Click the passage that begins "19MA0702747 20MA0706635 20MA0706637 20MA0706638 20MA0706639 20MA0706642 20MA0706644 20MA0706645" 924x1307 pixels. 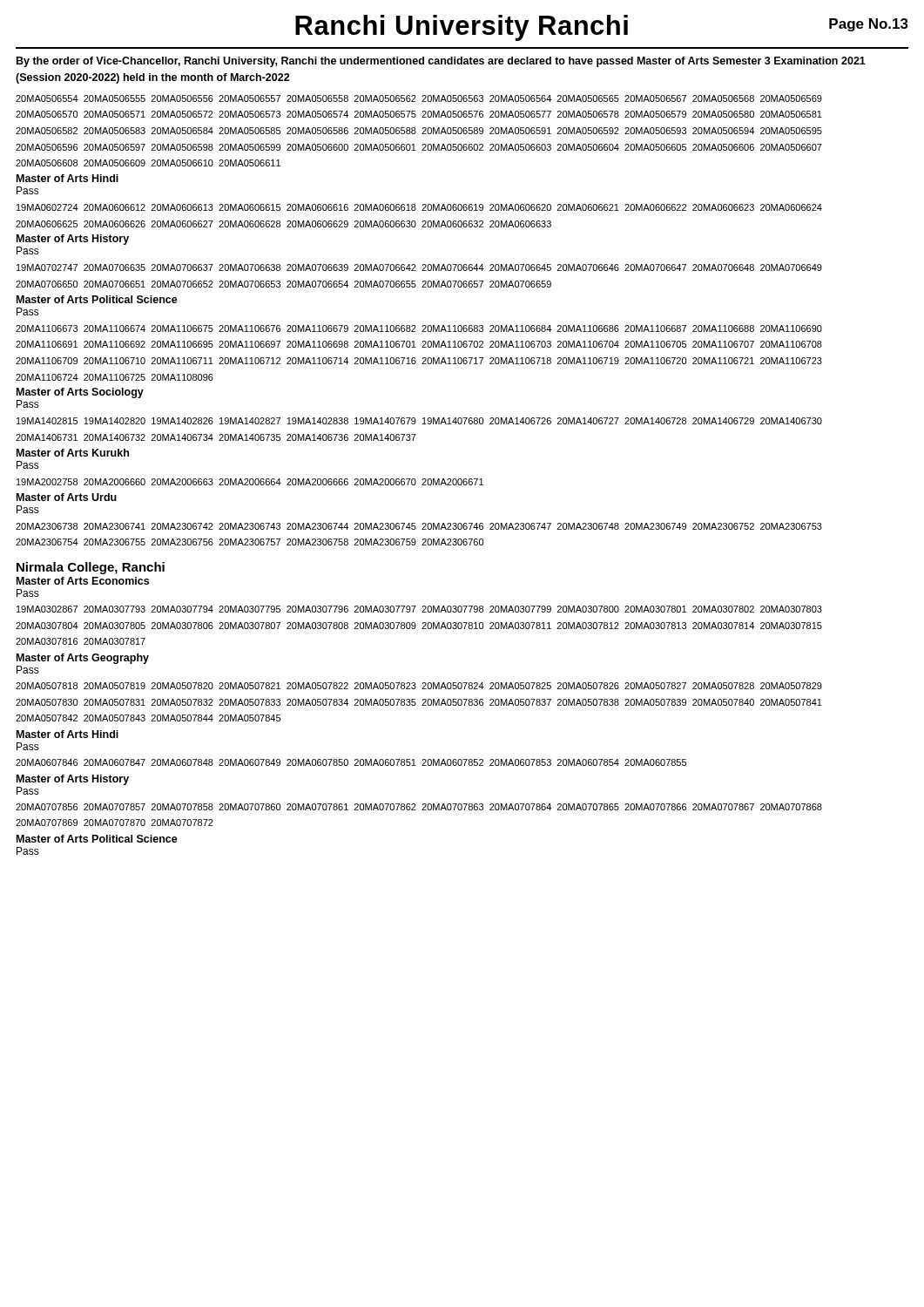tap(419, 276)
